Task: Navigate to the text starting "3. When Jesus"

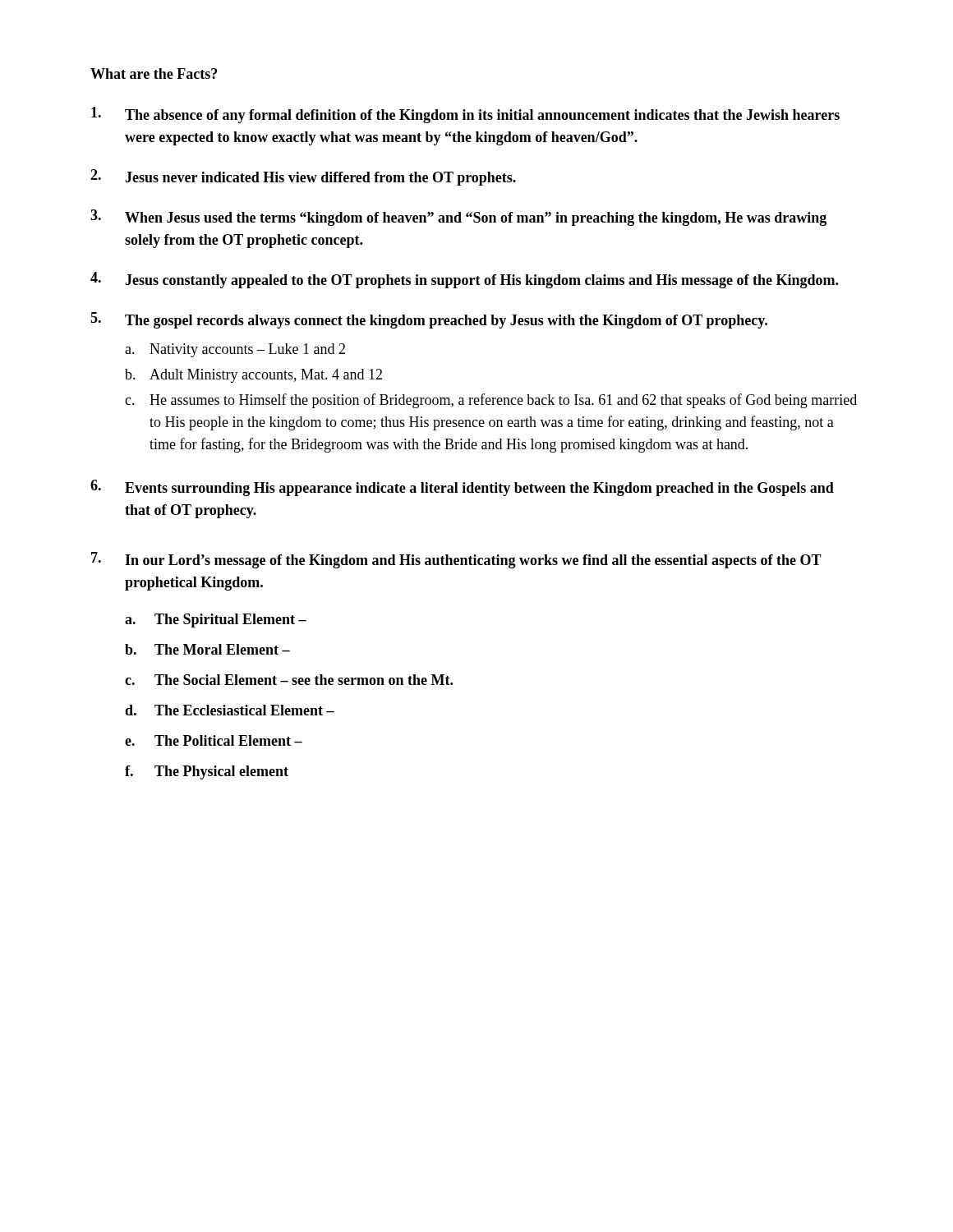Action: point(476,229)
